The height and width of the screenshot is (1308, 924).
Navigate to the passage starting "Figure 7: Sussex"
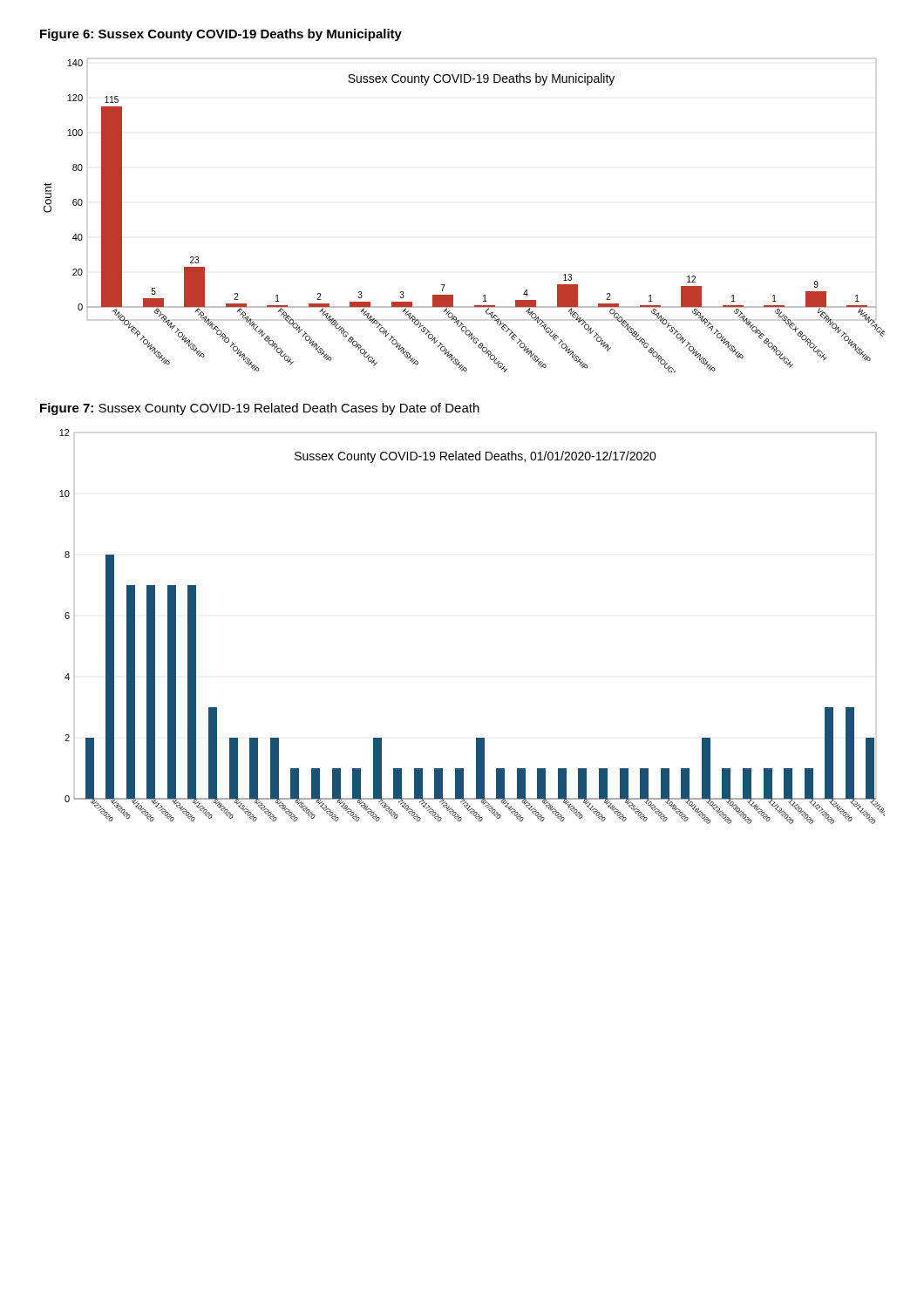tap(259, 408)
